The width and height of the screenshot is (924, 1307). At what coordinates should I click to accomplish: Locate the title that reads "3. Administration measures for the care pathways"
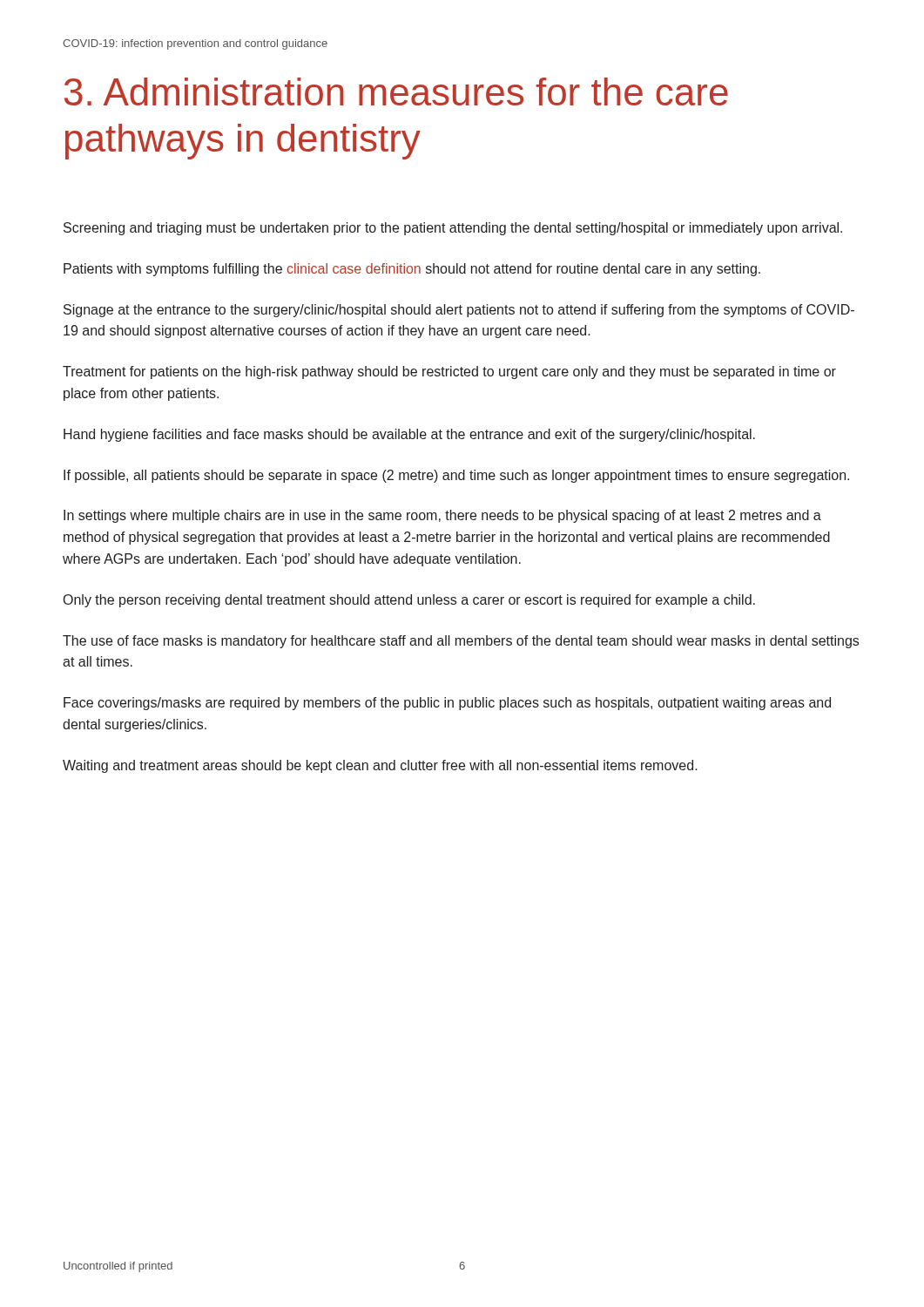click(x=462, y=116)
